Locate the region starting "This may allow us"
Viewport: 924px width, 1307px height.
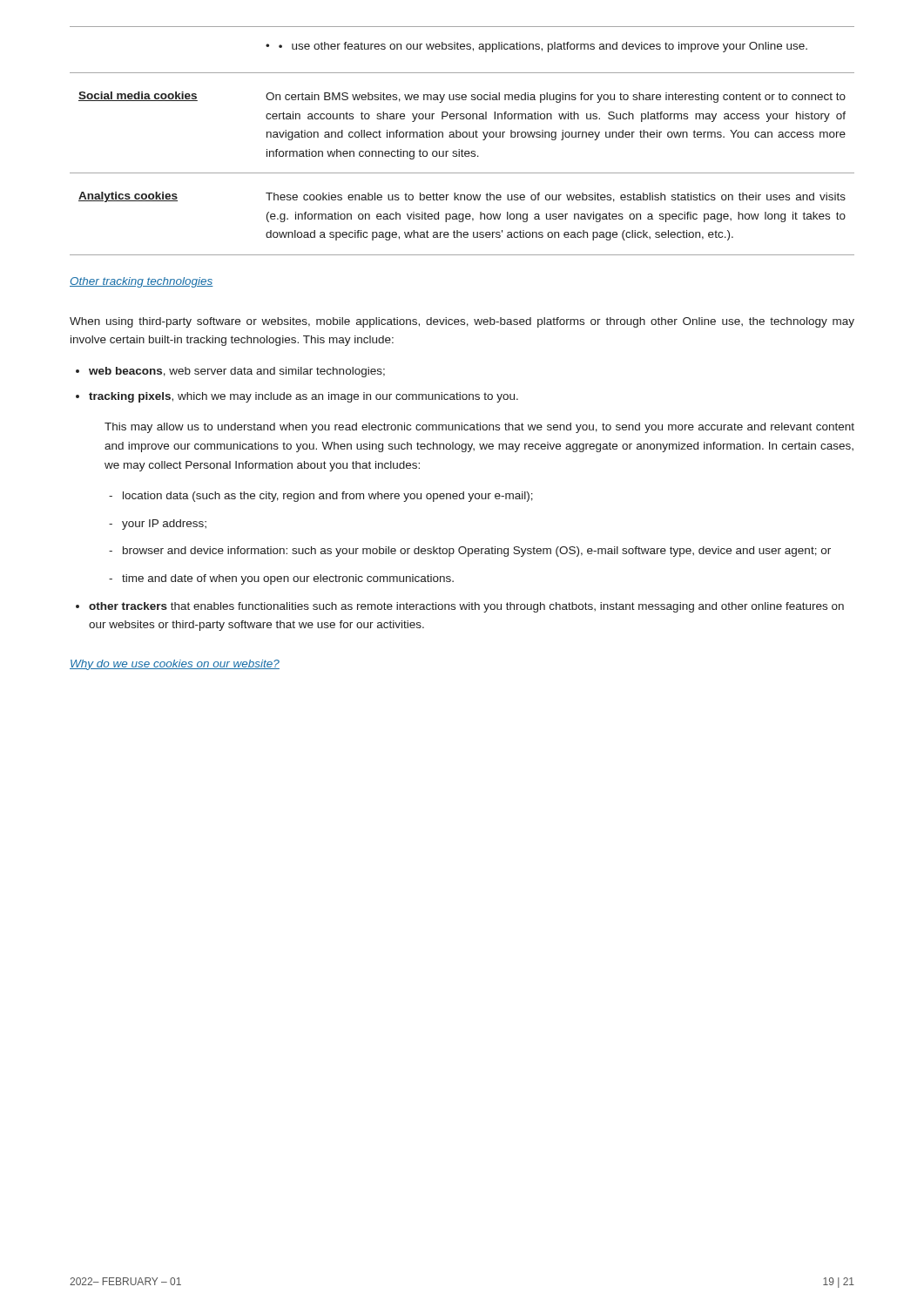coord(479,446)
